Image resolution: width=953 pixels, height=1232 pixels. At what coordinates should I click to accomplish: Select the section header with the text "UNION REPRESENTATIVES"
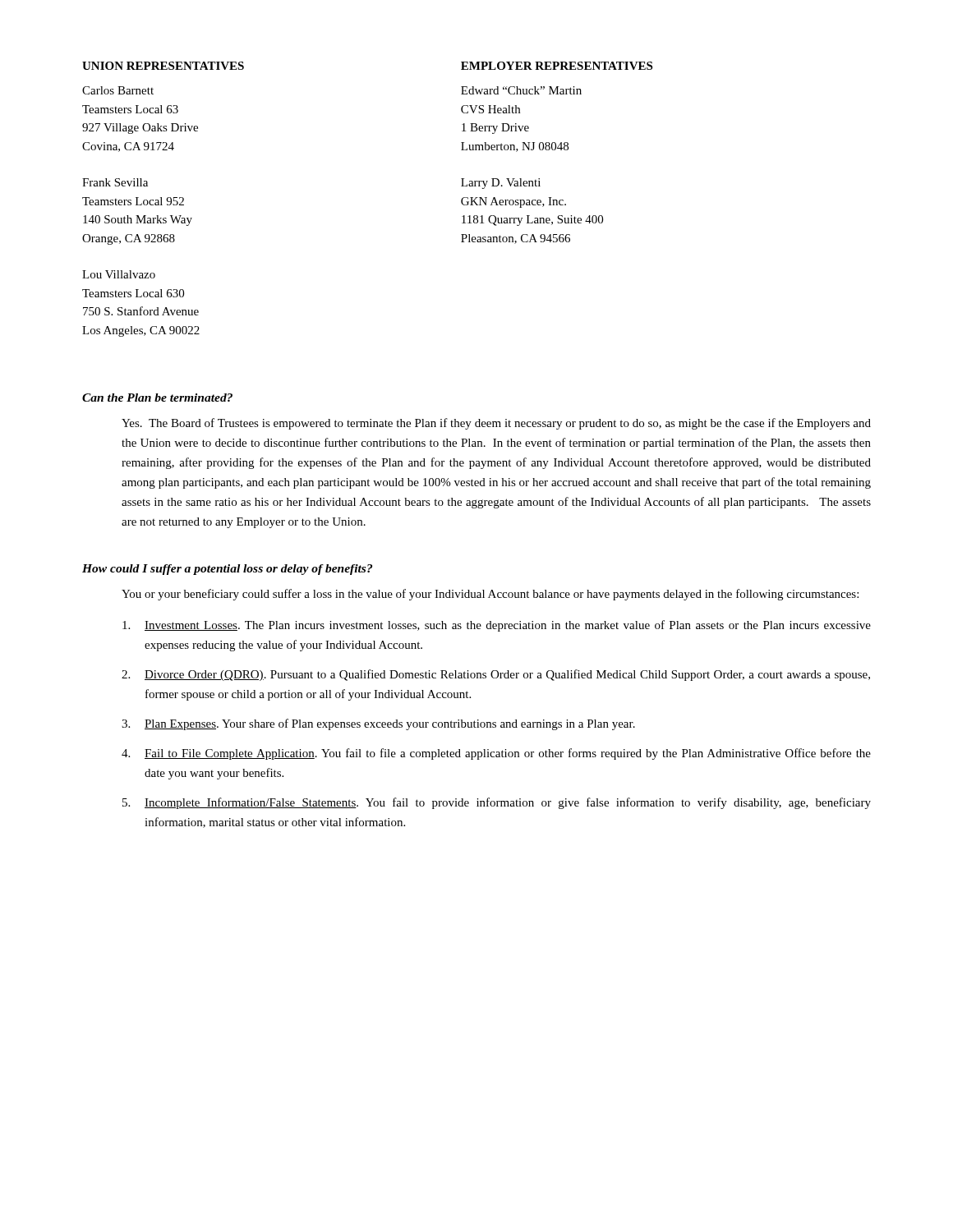[163, 66]
